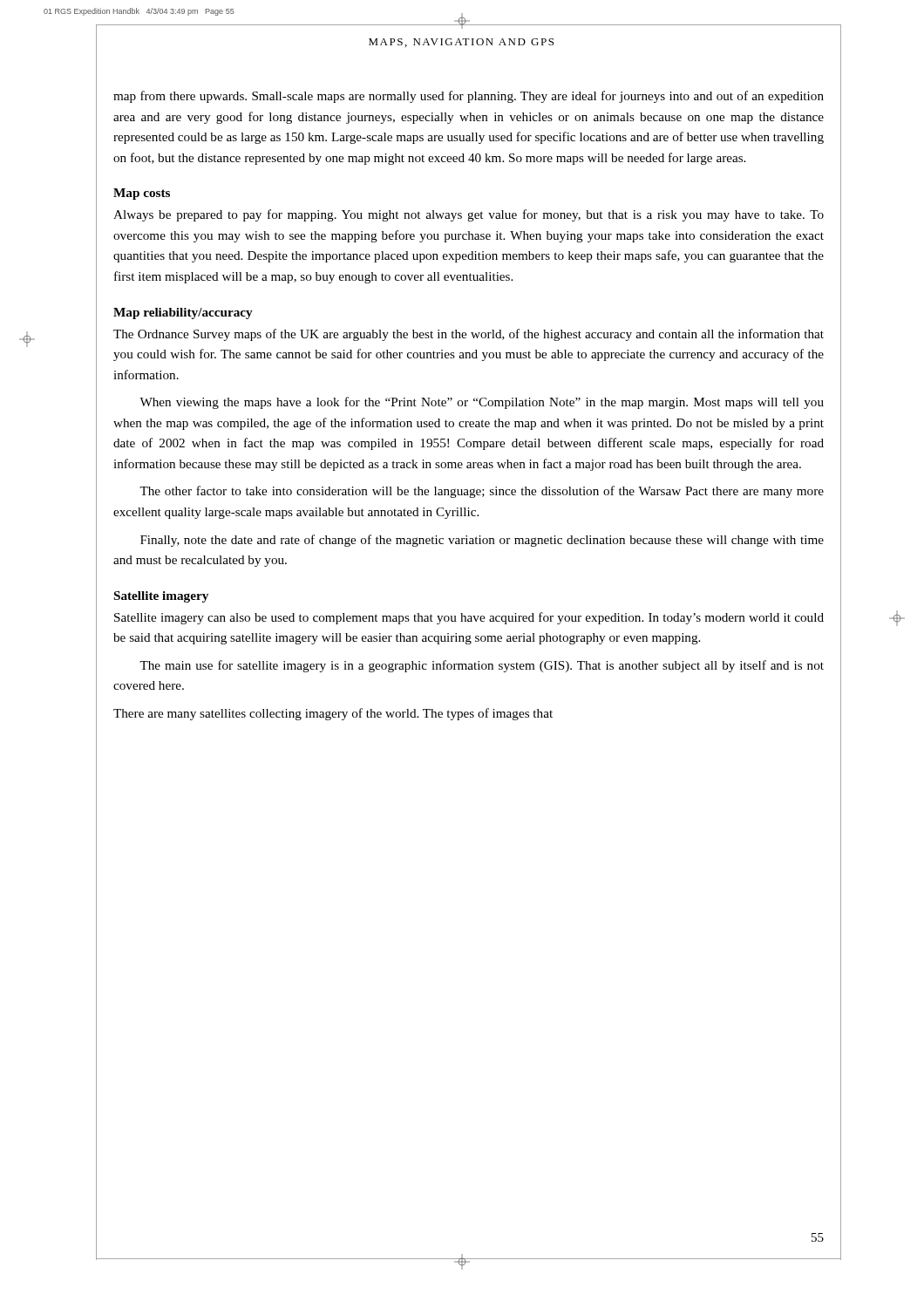Screen dimensions: 1308x924
Task: Locate the section header that reads "Satellite imagery"
Action: [x=161, y=595]
